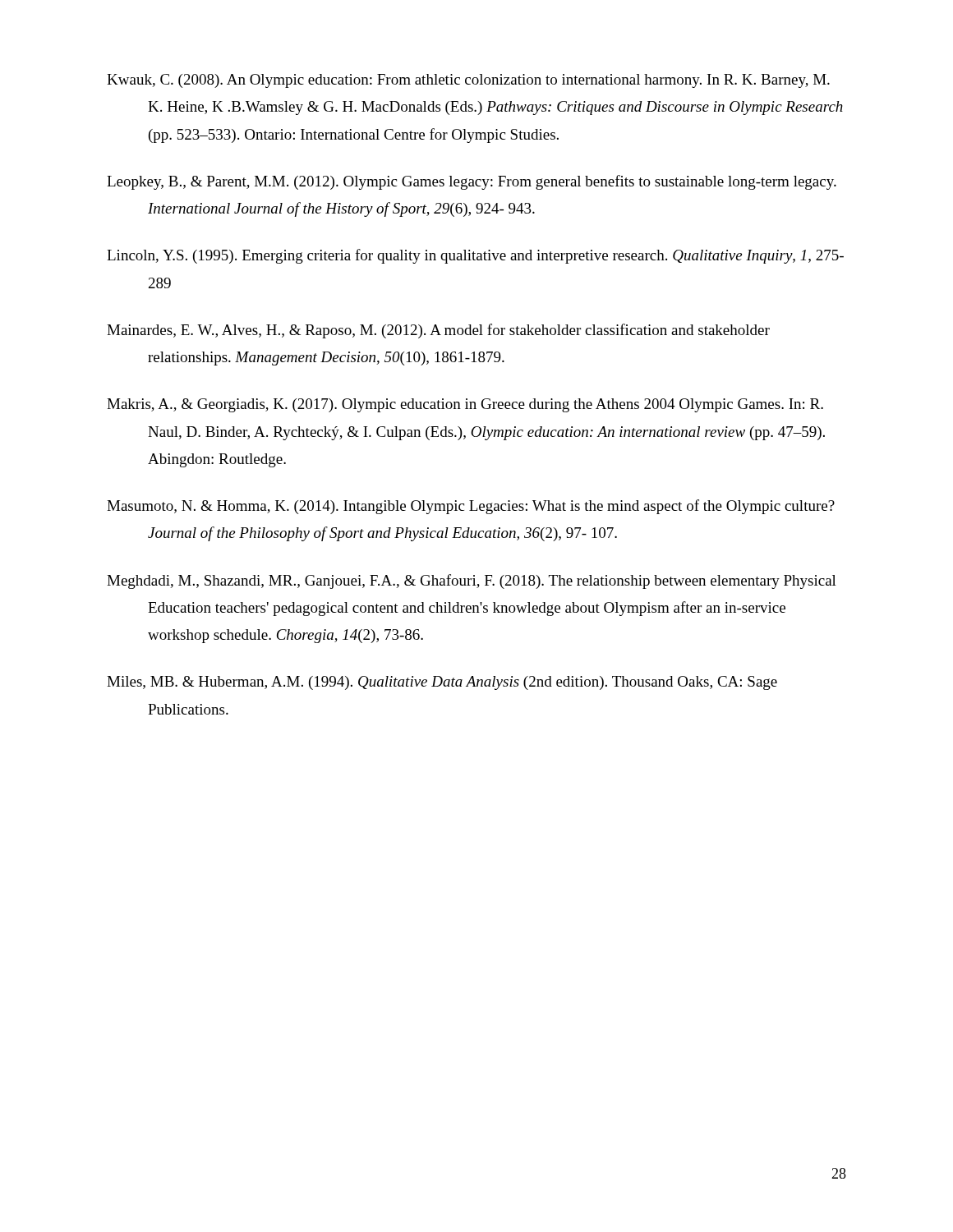This screenshot has width=953, height=1232.
Task: Click on the list item containing "Kwauk, C. (2008). An"
Action: pos(475,107)
